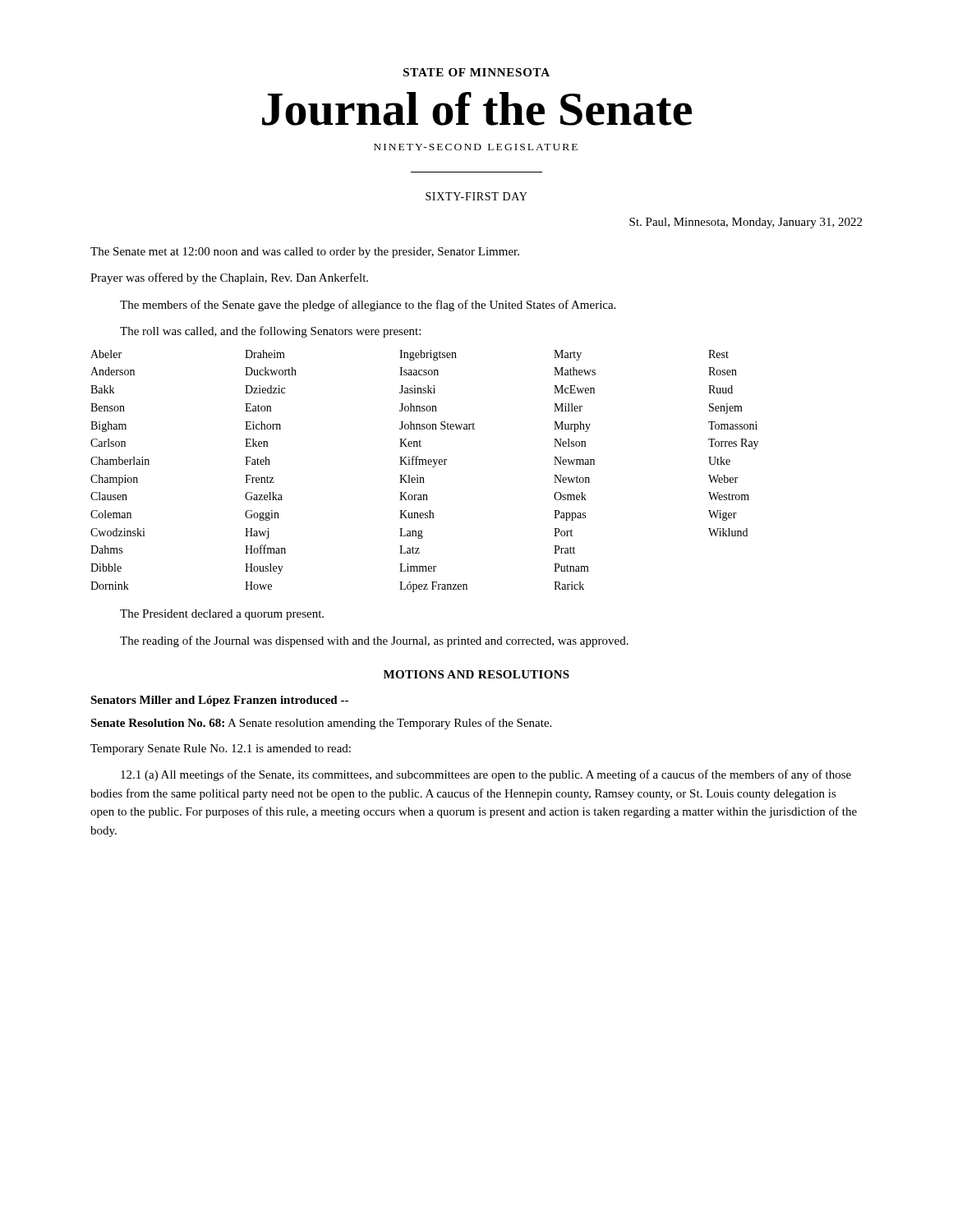Click on the section header that reads "MOTIONS AND RESOLUTIONS"
The image size is (953, 1232).
(476, 675)
